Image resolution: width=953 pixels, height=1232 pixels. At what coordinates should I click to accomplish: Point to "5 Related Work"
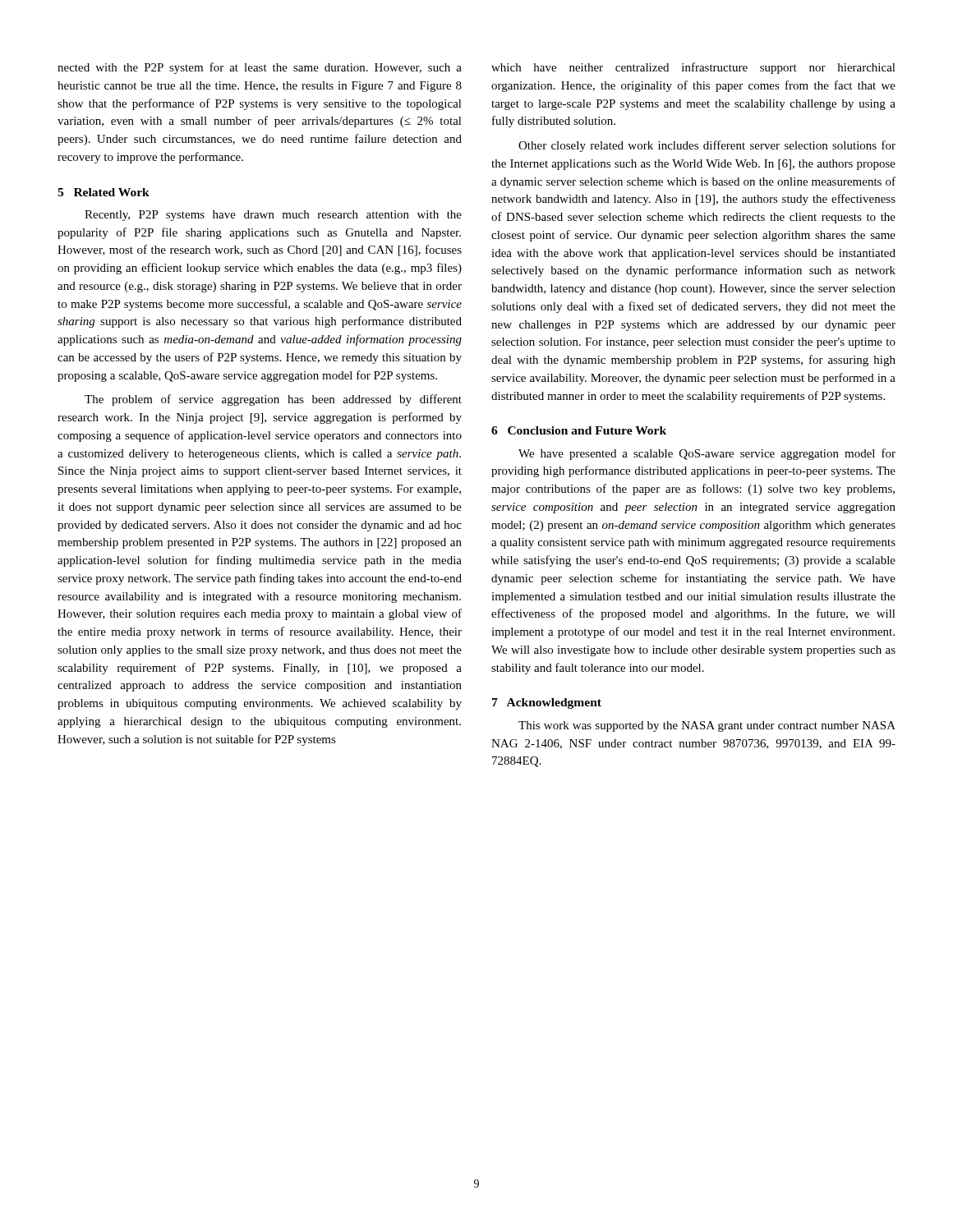pos(103,191)
